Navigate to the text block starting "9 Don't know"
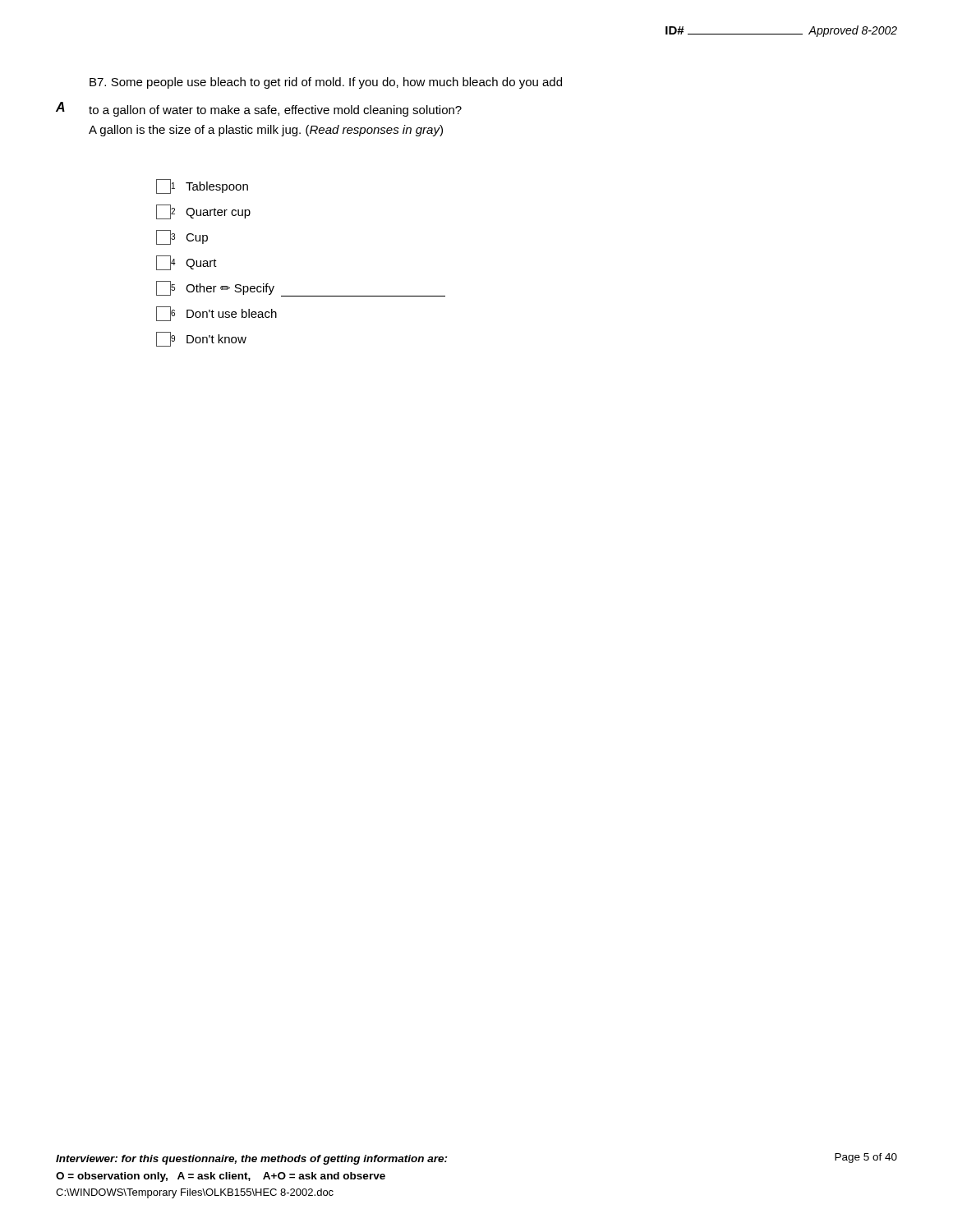The height and width of the screenshot is (1232, 953). point(201,339)
